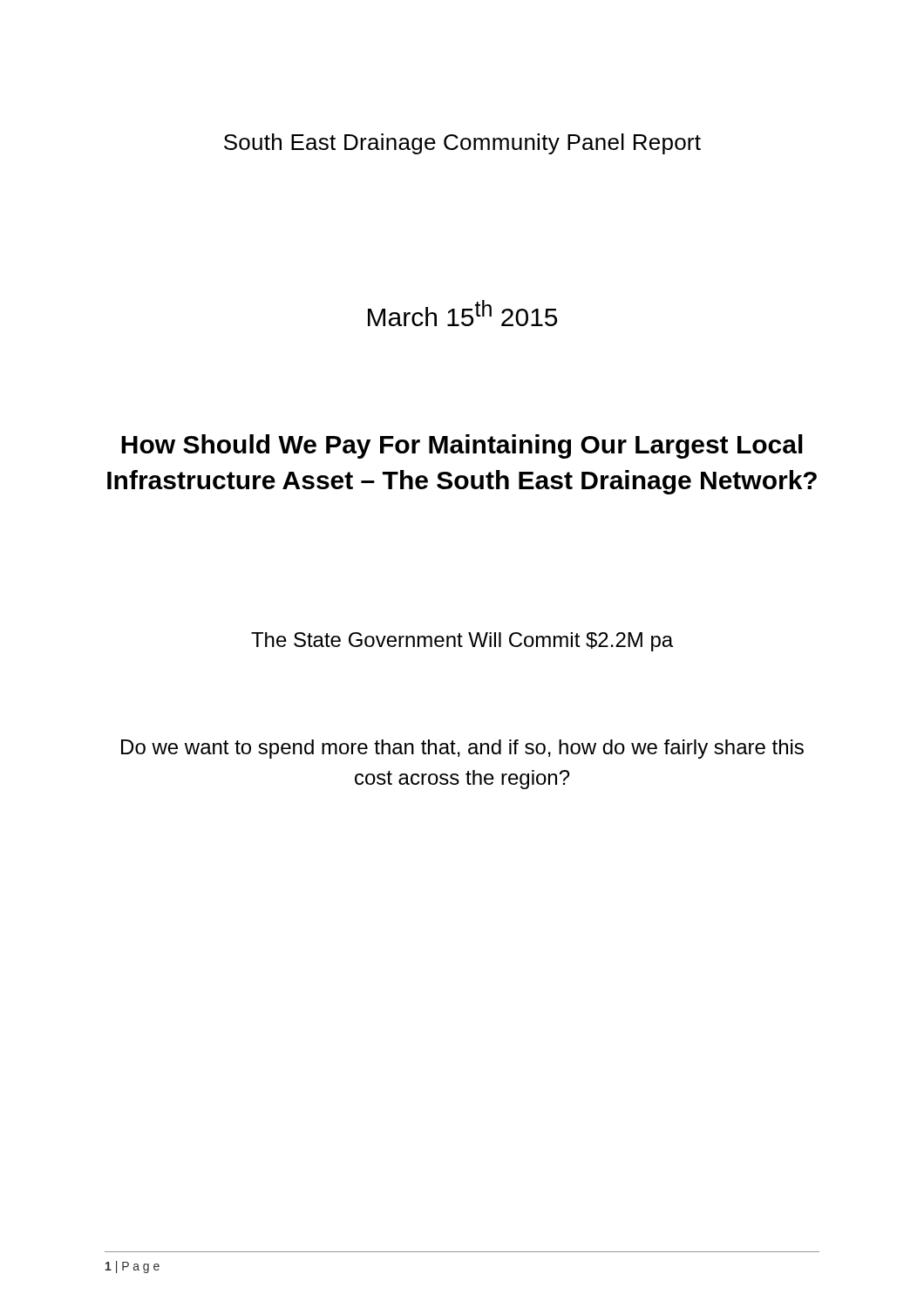This screenshot has width=924, height=1308.
Task: Locate the block of text that opens with "The State Government"
Action: tap(462, 640)
